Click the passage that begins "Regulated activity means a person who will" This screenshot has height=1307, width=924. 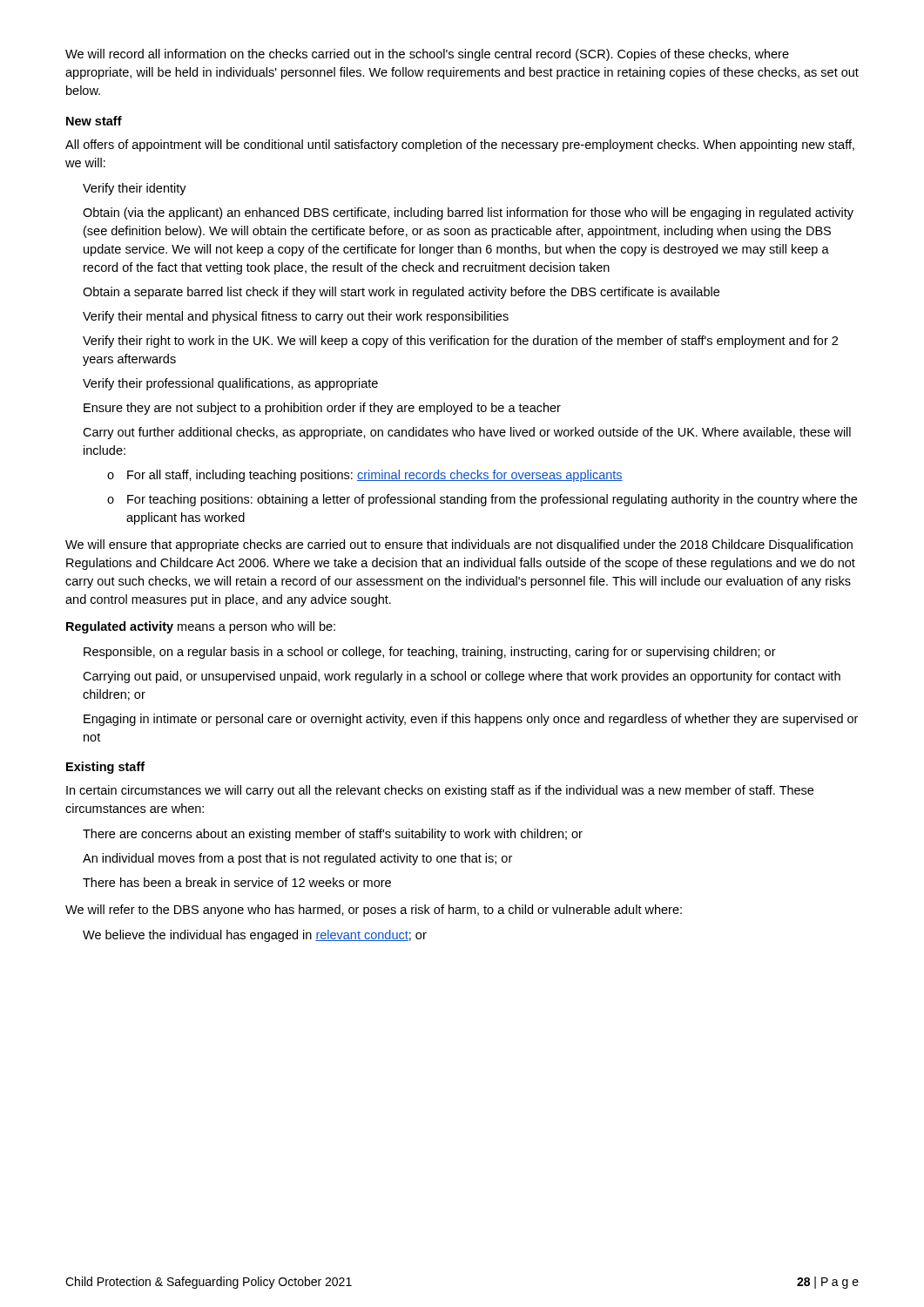[x=201, y=627]
